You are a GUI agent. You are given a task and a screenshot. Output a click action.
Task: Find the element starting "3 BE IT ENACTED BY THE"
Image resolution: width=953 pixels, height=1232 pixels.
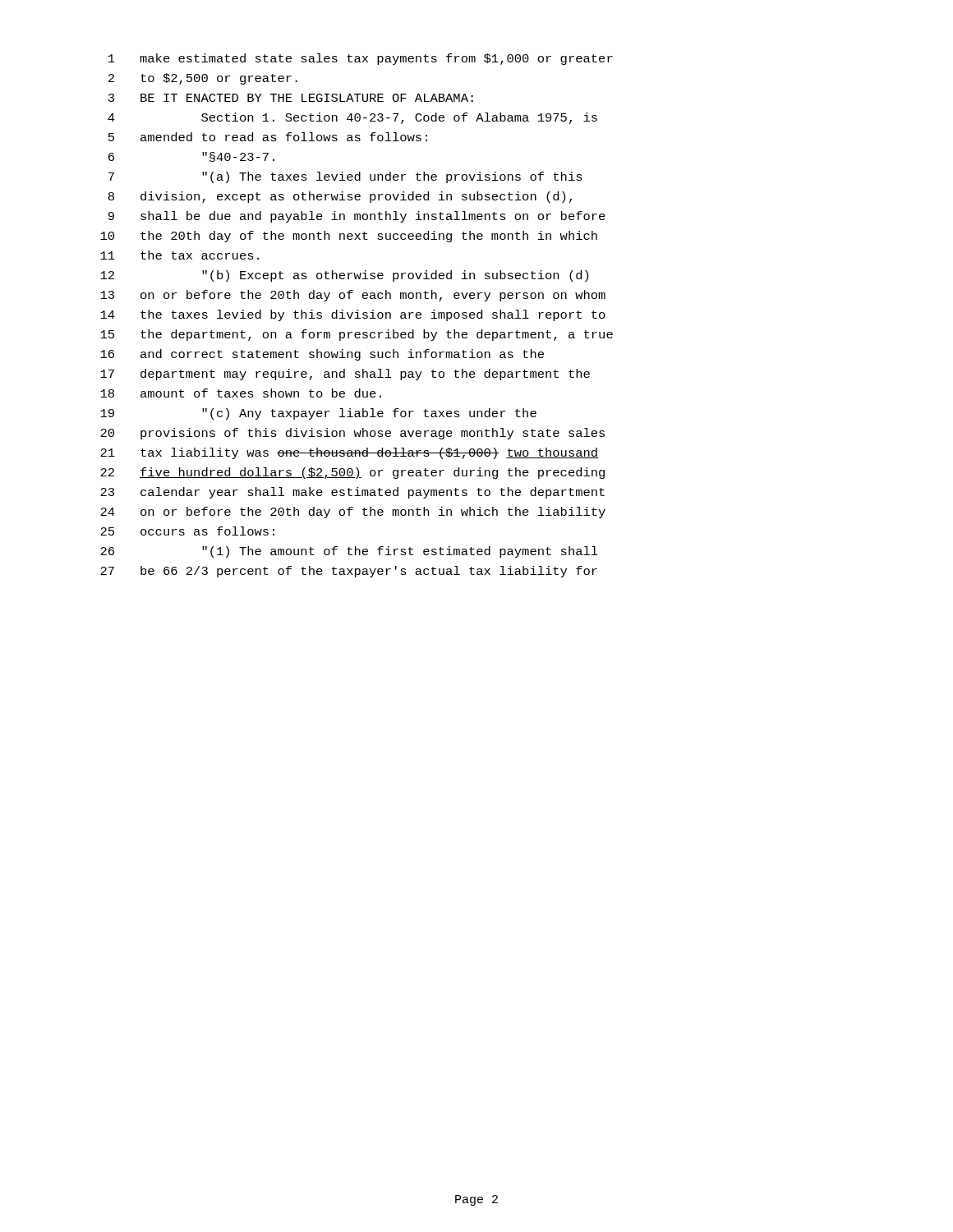click(476, 99)
